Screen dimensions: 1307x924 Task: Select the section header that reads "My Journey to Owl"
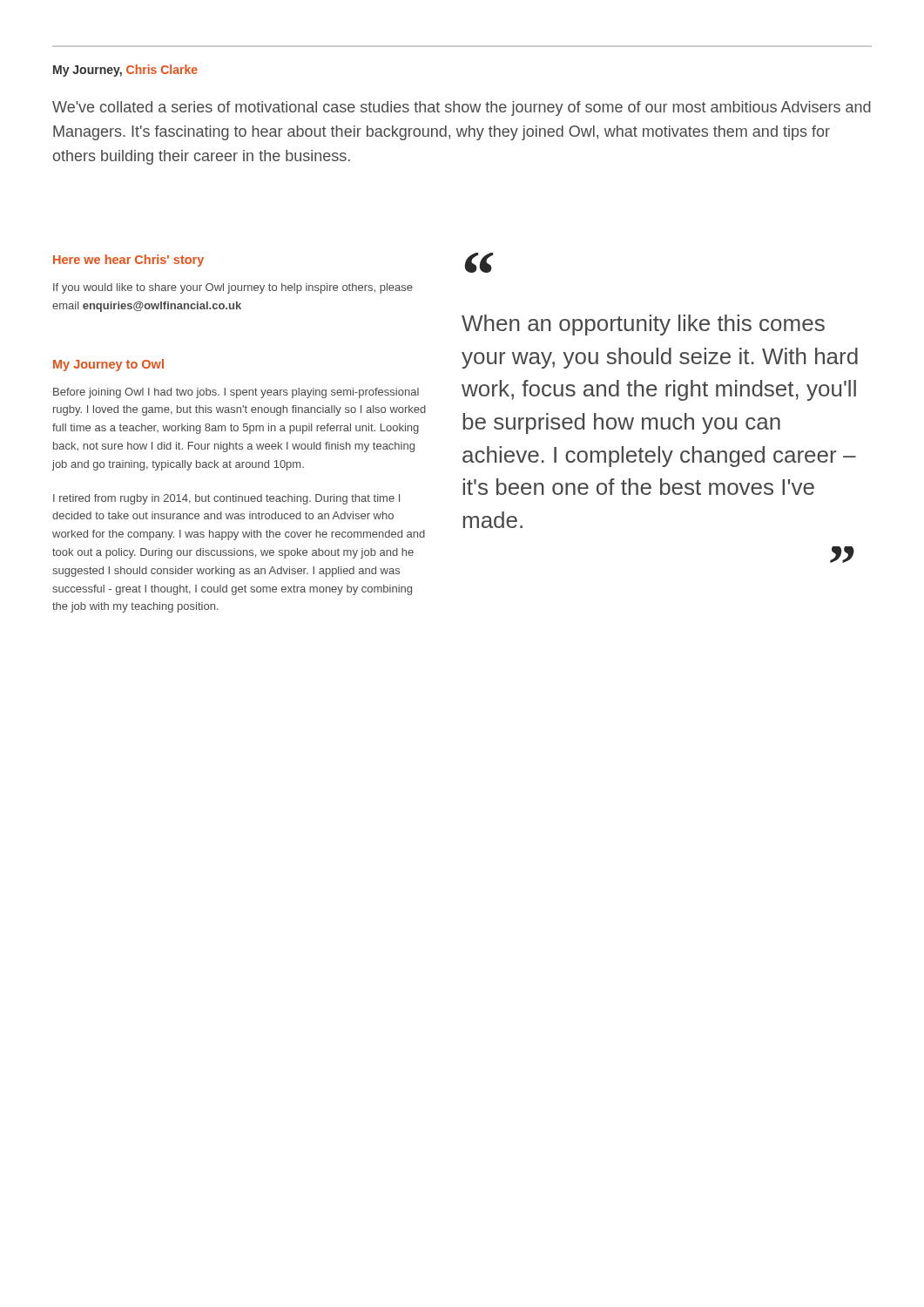coord(108,364)
